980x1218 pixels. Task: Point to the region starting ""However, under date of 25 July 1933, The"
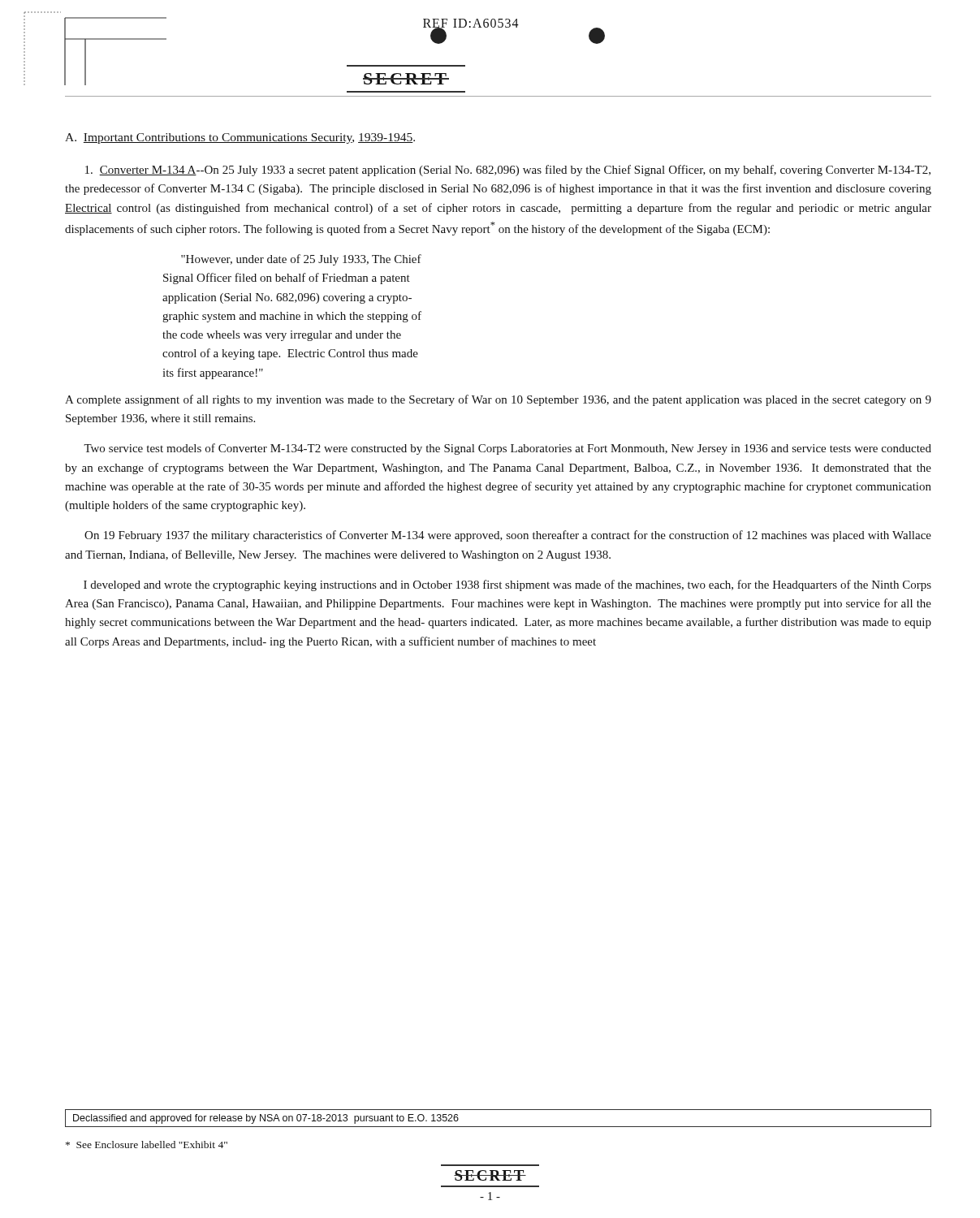292,316
